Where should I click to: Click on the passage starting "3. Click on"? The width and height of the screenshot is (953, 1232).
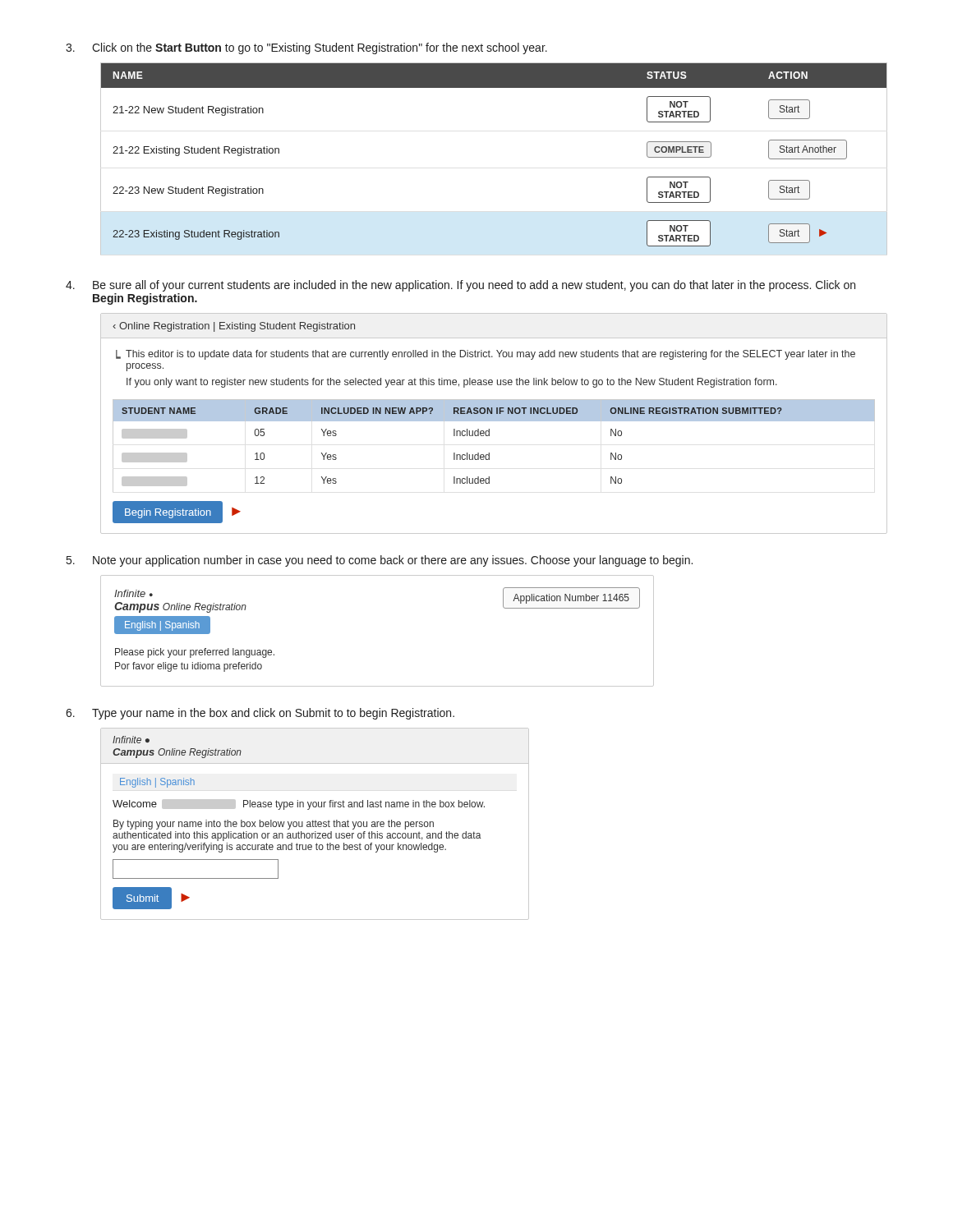click(x=476, y=48)
